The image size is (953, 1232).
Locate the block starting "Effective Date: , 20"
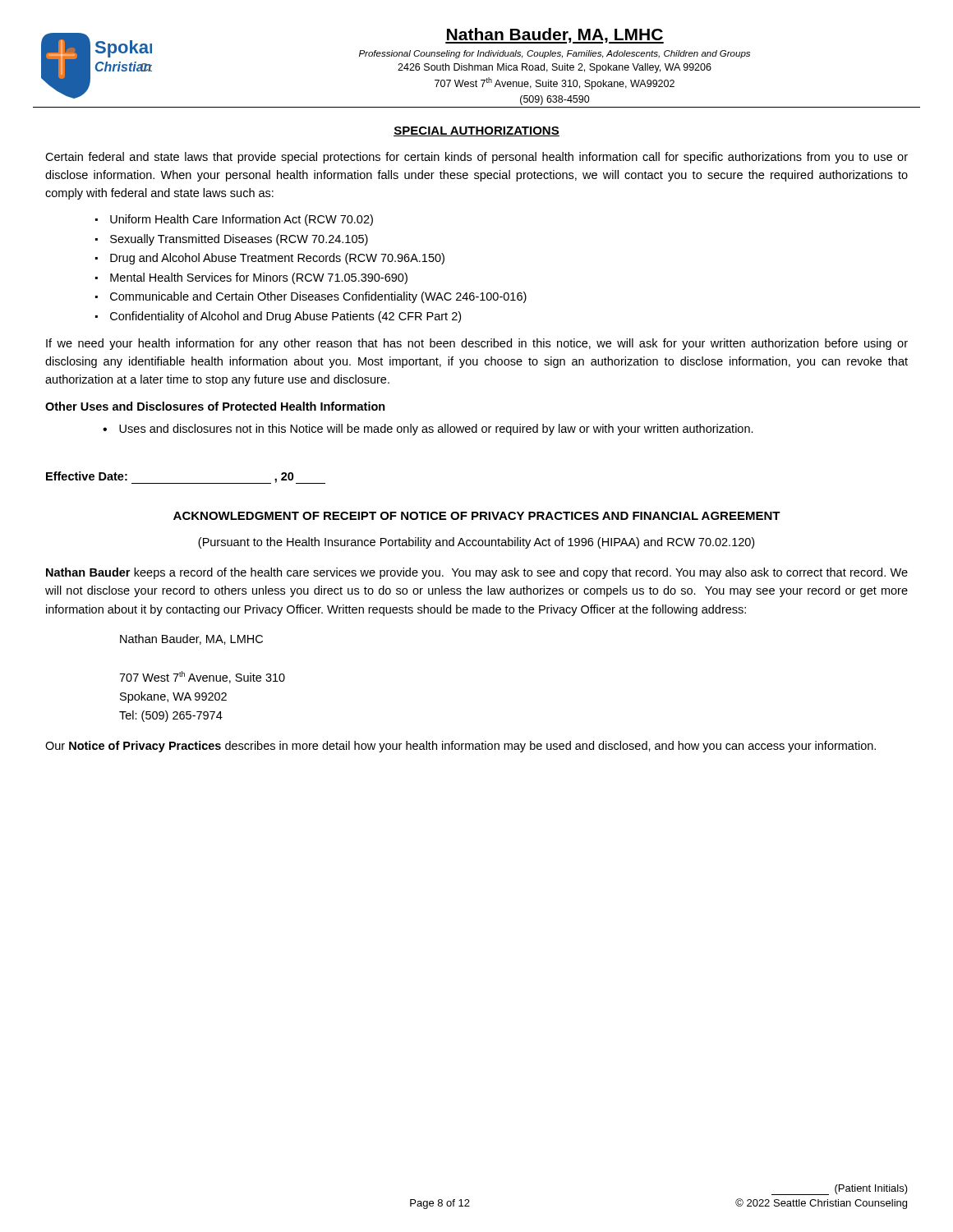[x=185, y=477]
